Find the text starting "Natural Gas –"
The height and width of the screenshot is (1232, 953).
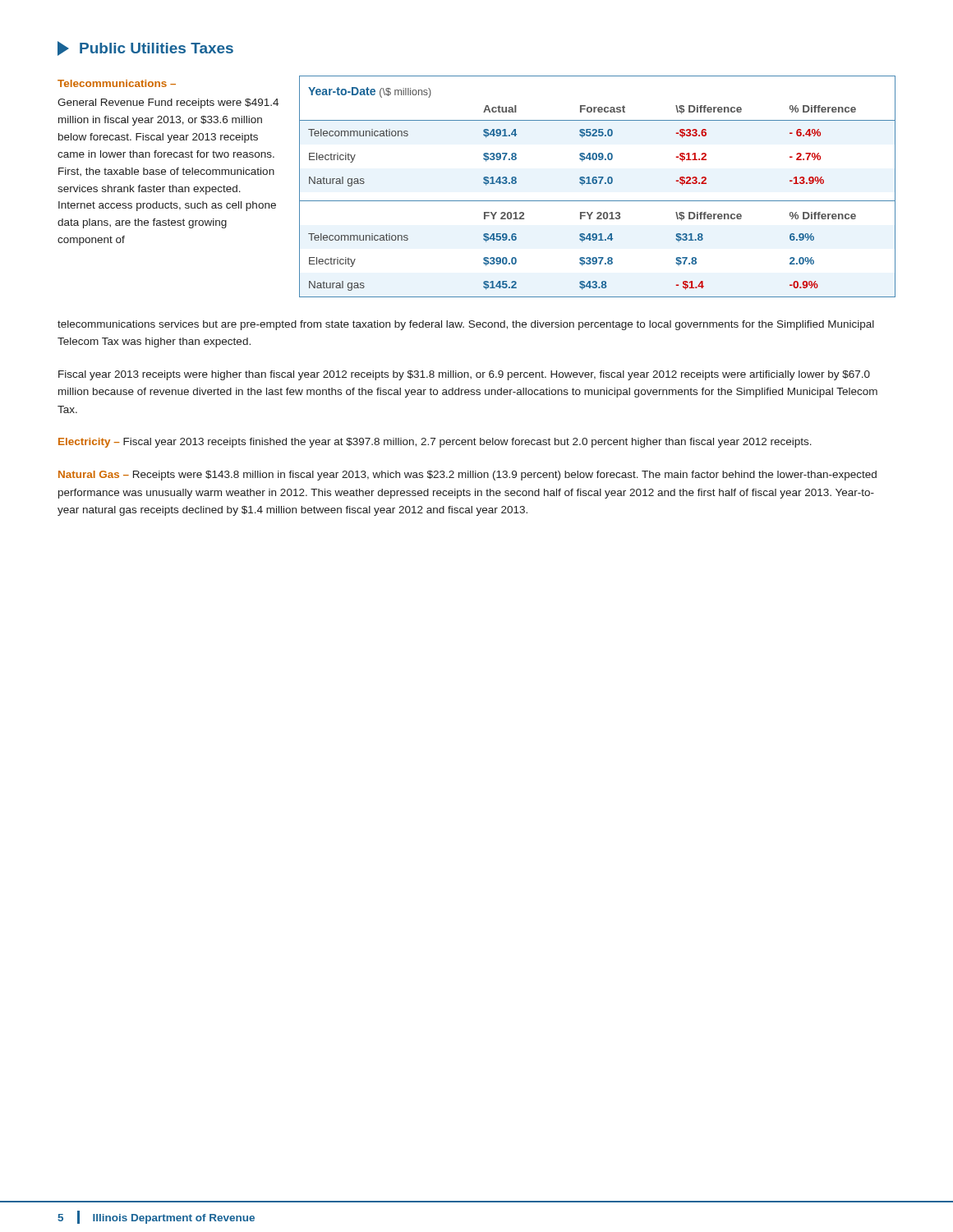click(x=467, y=492)
